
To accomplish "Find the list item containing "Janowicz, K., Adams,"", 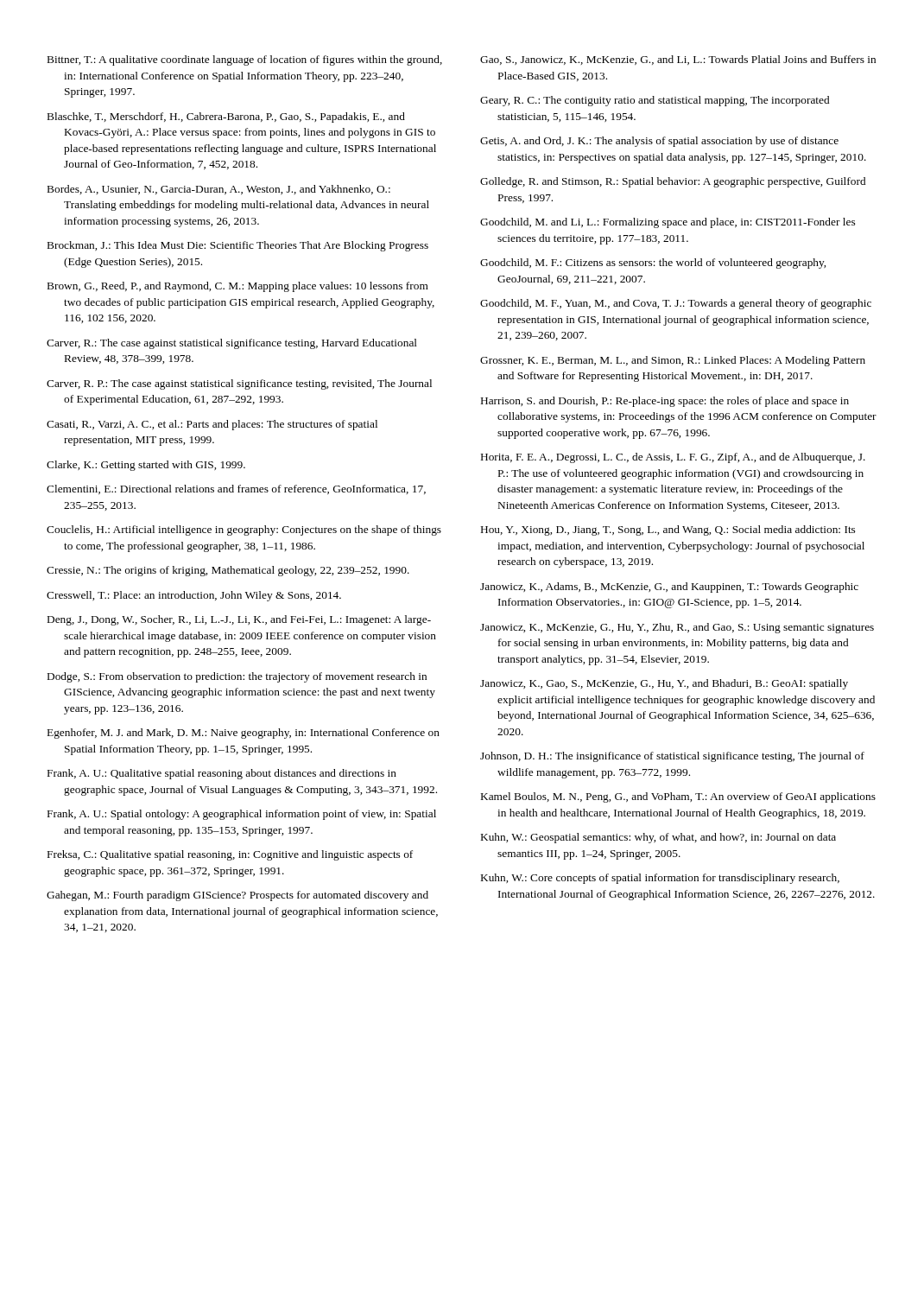I will [669, 594].
